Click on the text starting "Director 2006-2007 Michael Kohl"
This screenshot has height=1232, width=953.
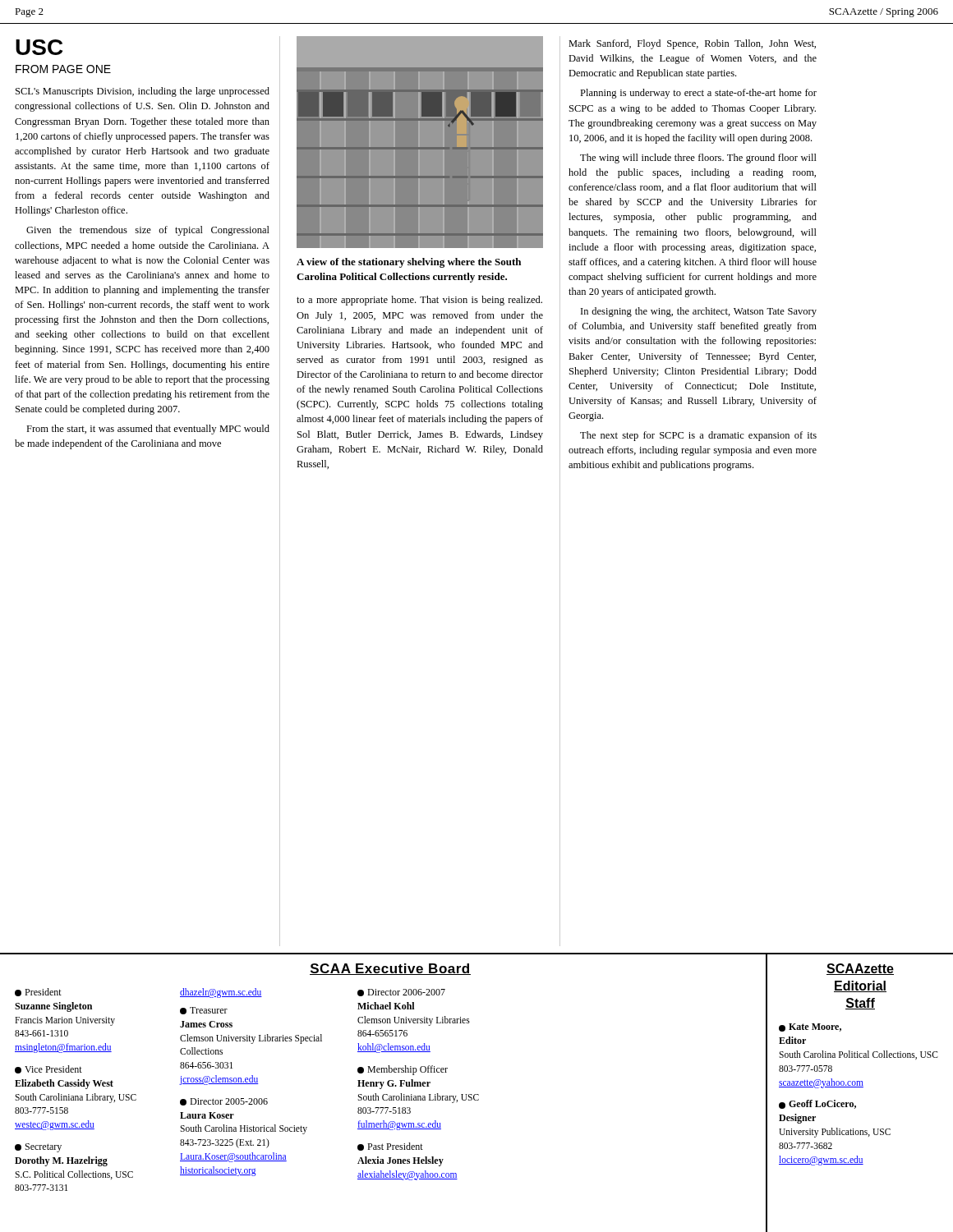[414, 1019]
